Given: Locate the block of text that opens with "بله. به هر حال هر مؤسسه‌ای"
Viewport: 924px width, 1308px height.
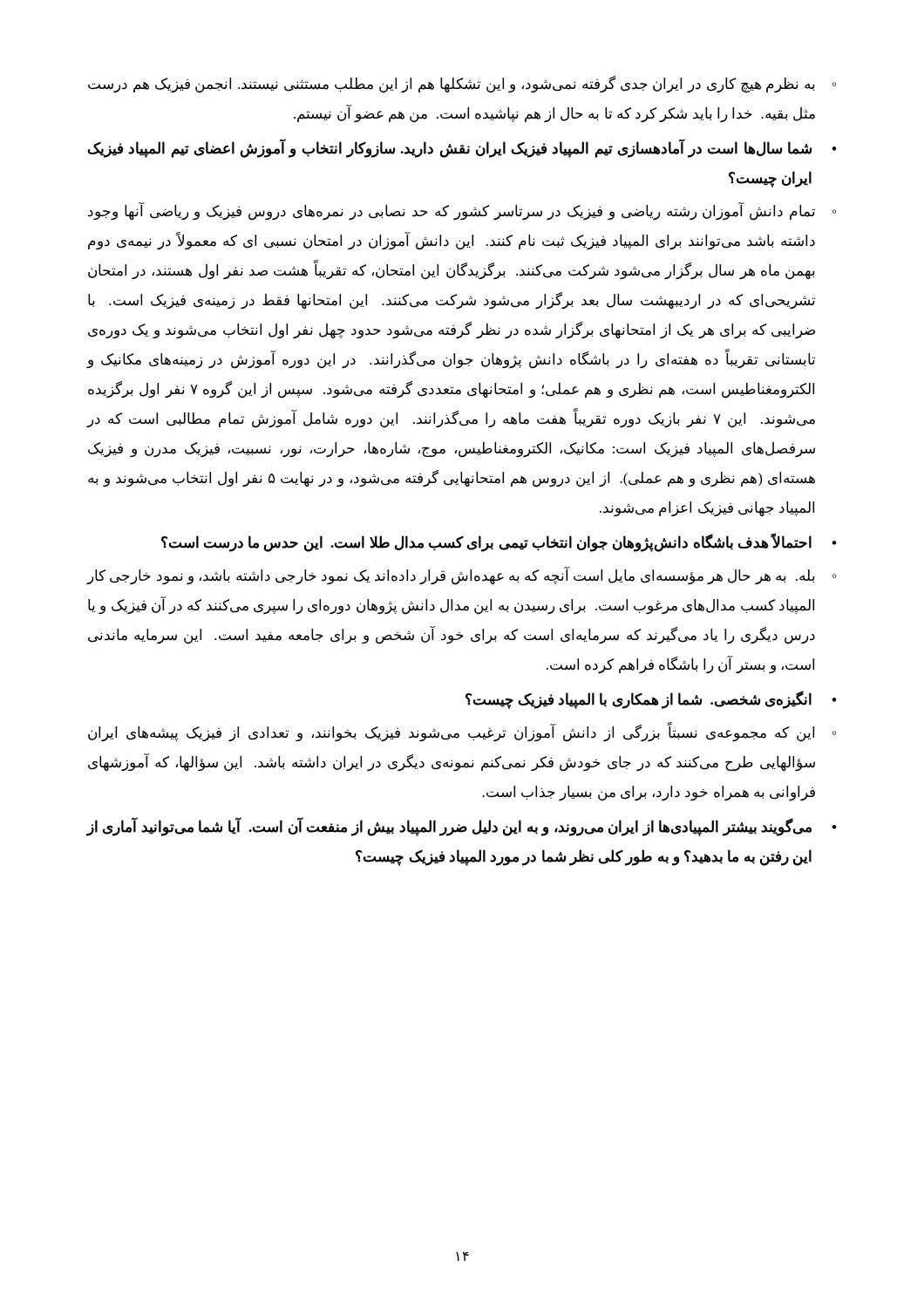Looking at the screenshot, I should [x=462, y=621].
